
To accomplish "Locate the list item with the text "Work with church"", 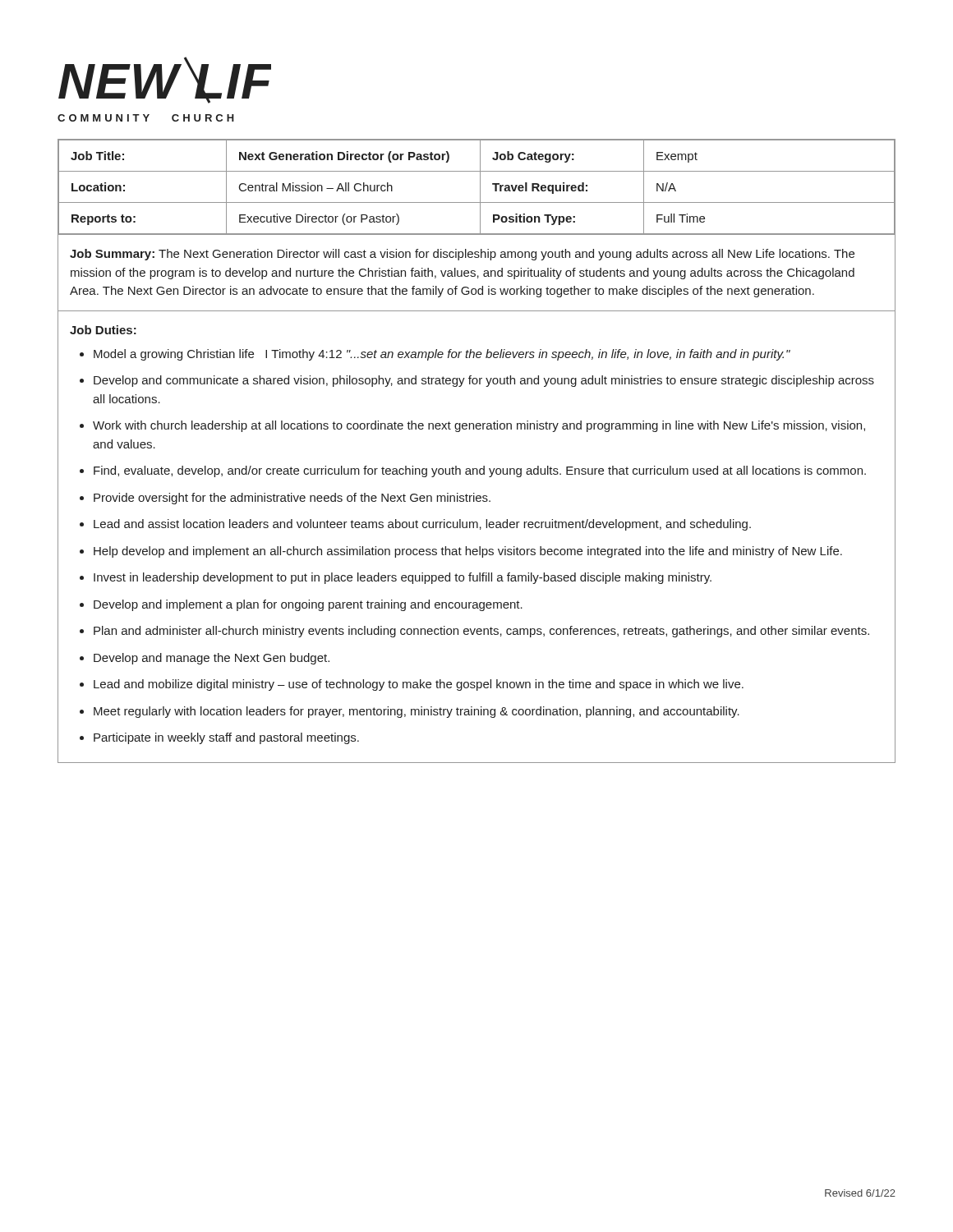I will pyautogui.click(x=480, y=434).
